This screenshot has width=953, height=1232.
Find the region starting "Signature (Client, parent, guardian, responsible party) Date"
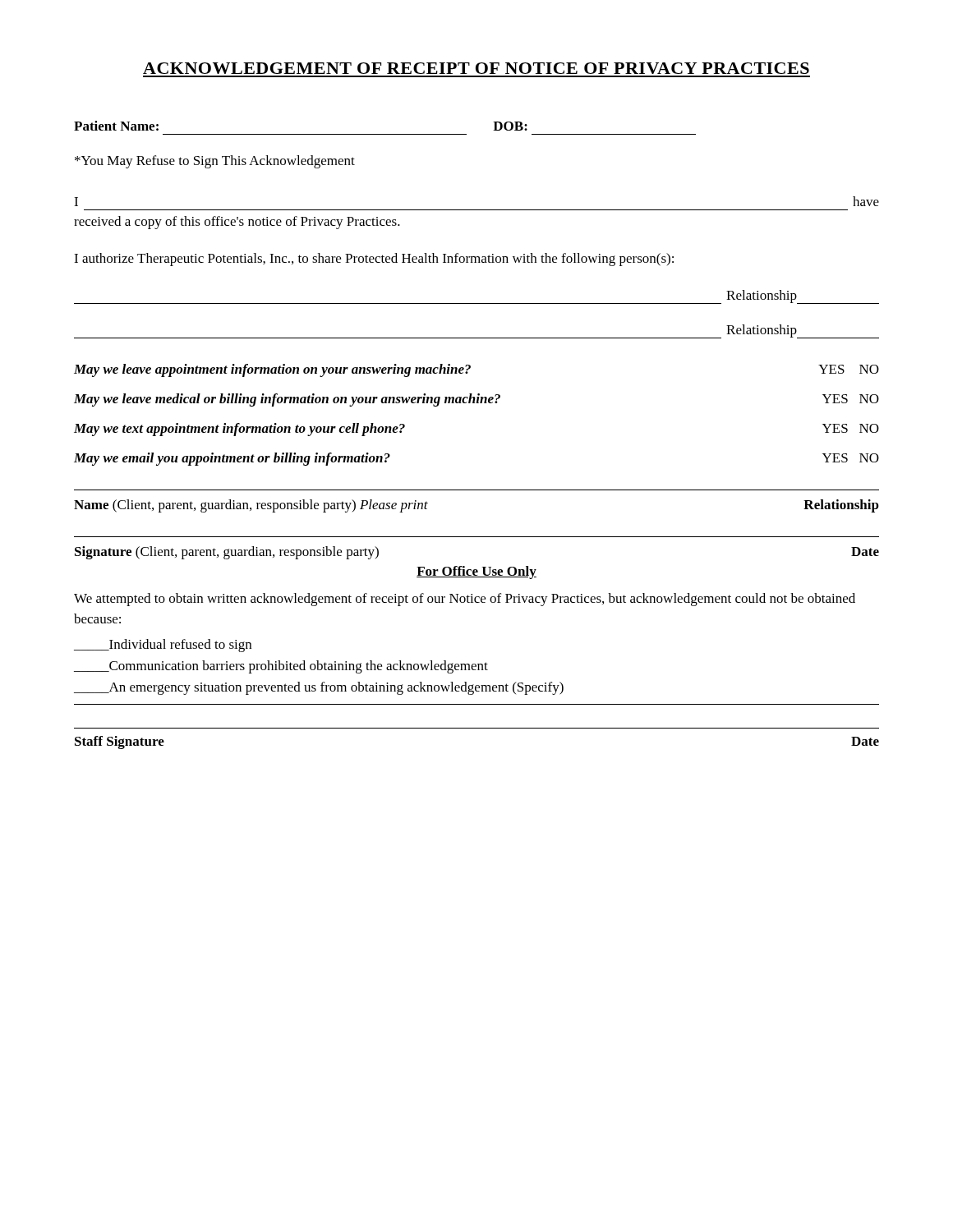click(x=229, y=552)
